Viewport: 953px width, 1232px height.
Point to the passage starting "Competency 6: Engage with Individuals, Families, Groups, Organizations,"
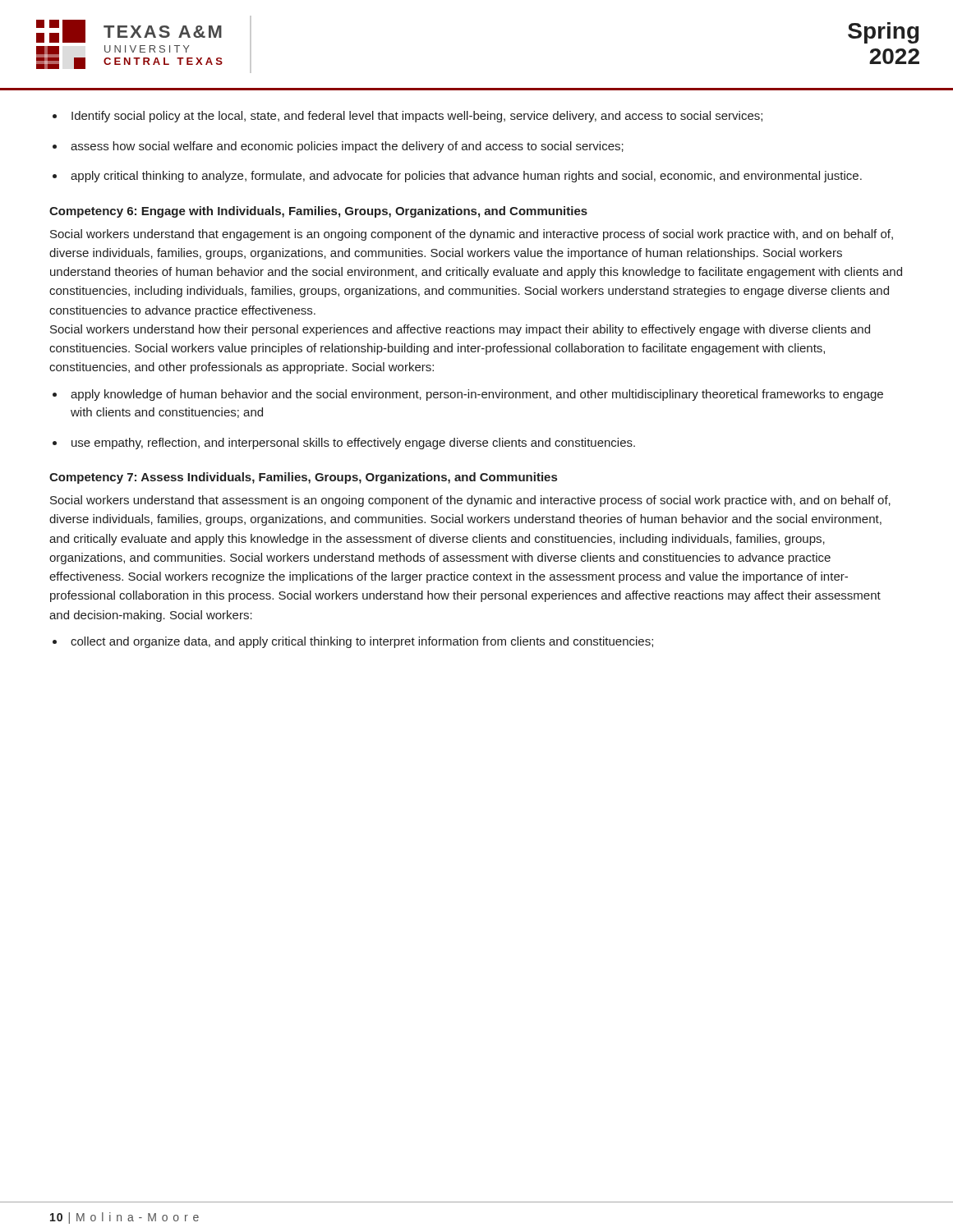click(x=318, y=210)
